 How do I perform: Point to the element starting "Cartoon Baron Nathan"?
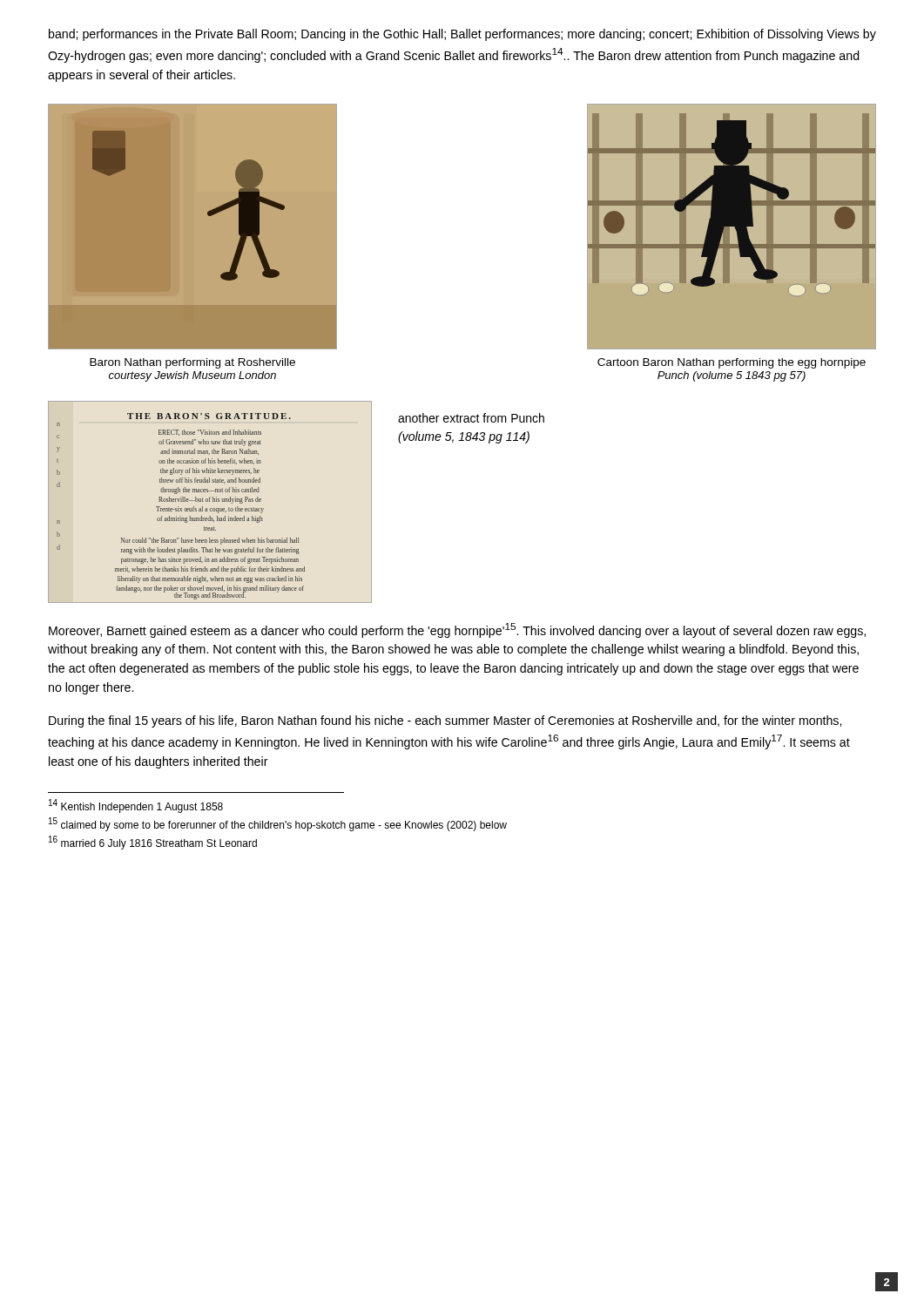point(732,368)
